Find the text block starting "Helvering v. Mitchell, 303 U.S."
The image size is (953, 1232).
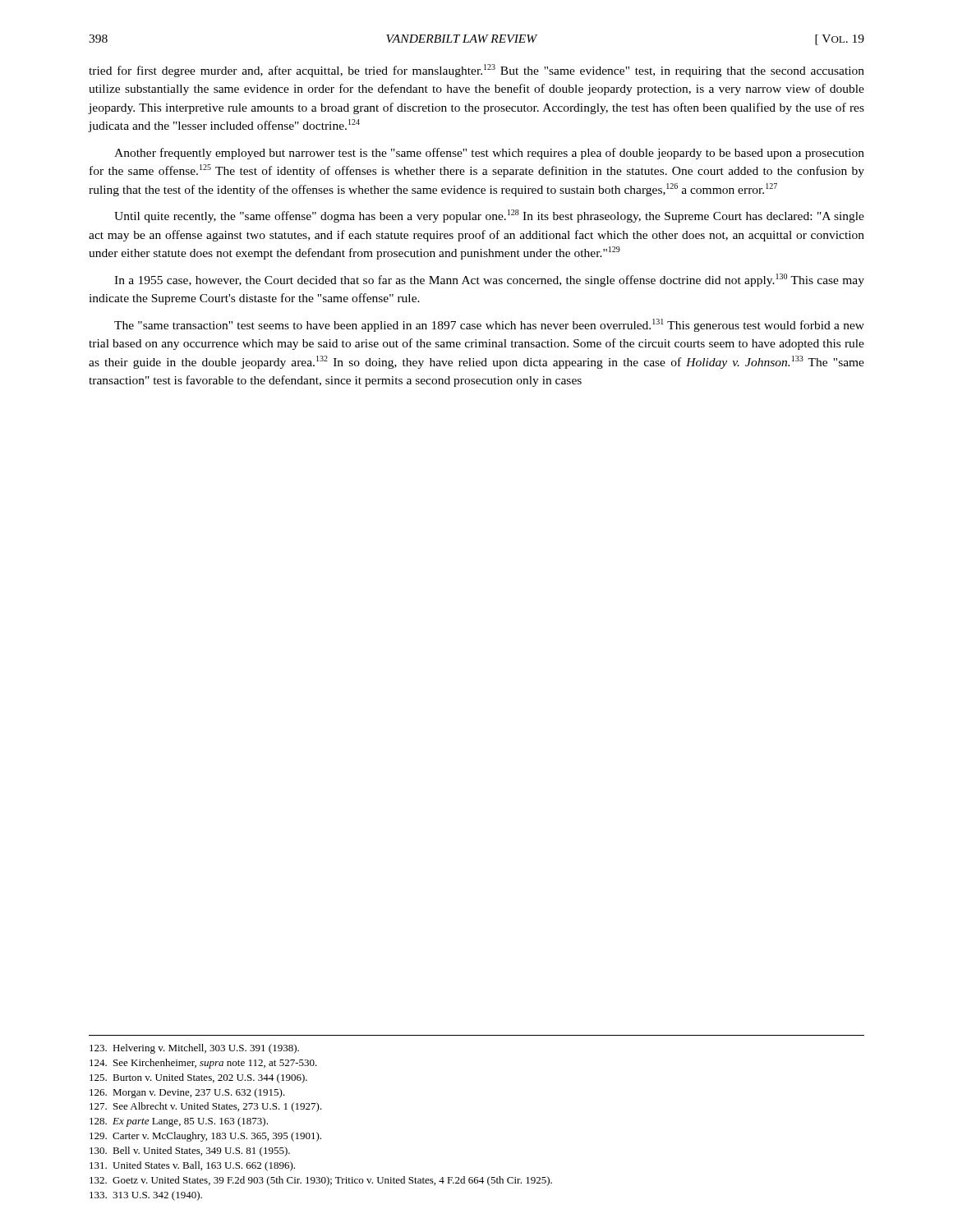[194, 1049]
